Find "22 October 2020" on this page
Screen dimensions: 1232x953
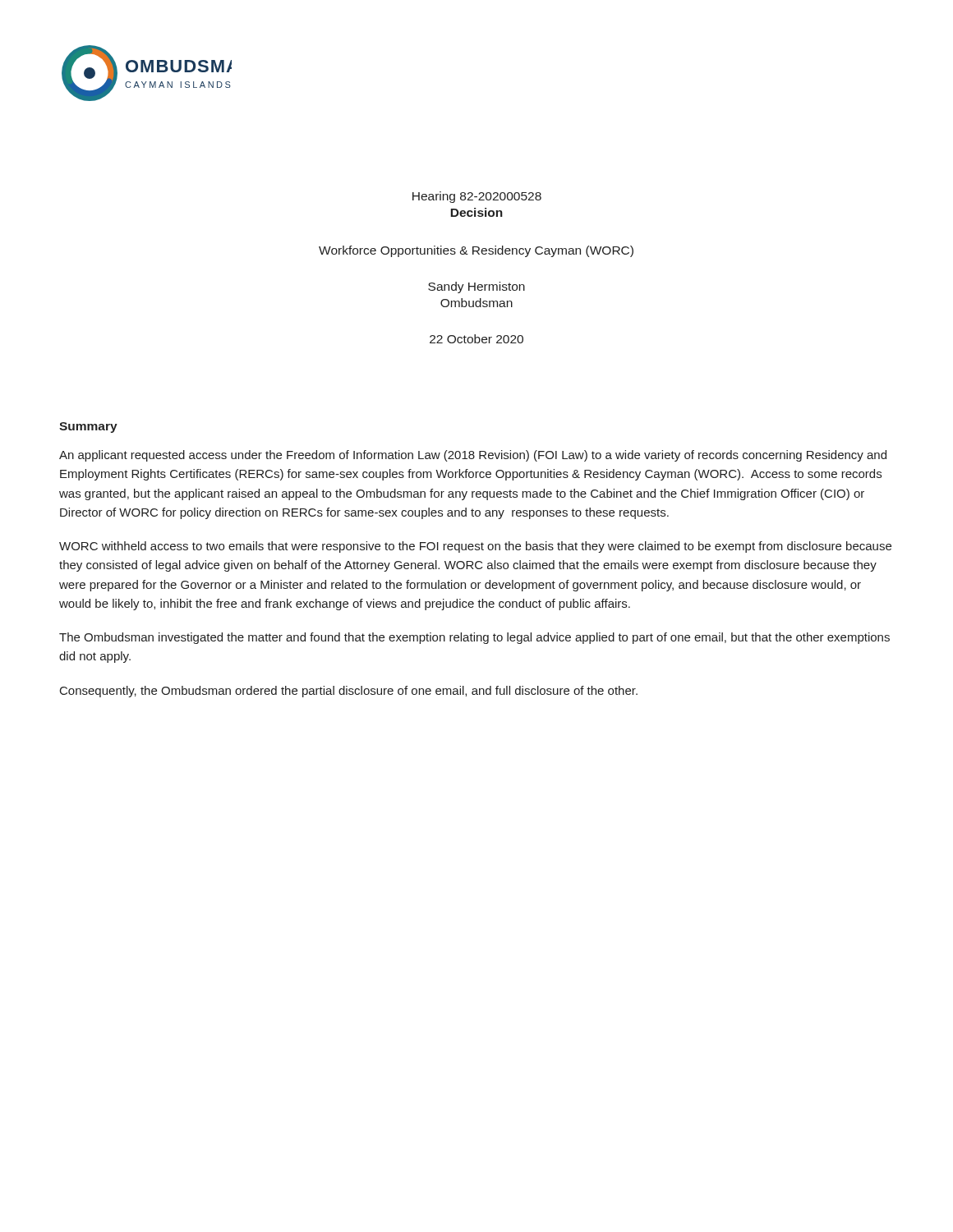pyautogui.click(x=476, y=339)
